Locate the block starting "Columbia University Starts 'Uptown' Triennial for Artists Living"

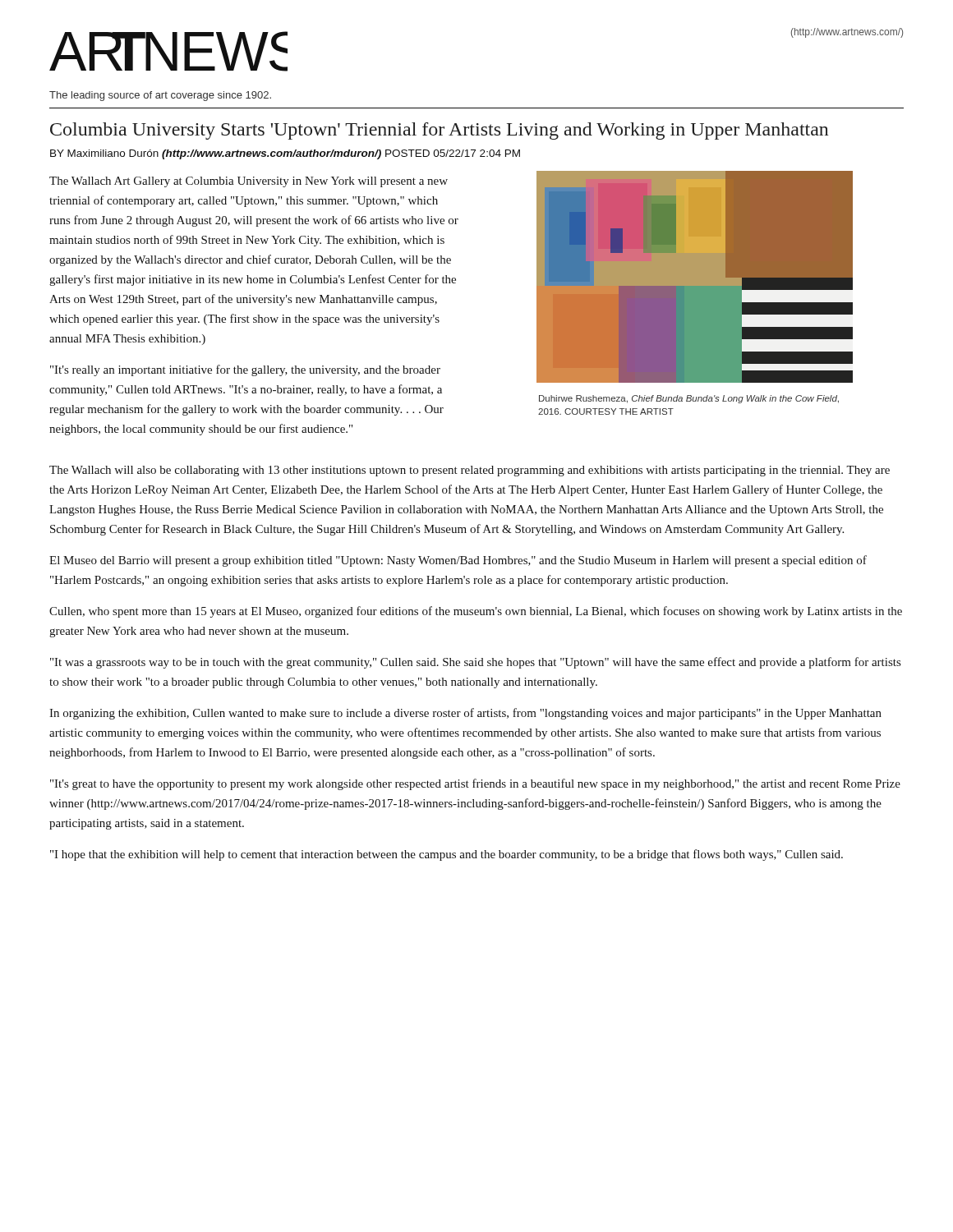click(x=439, y=129)
